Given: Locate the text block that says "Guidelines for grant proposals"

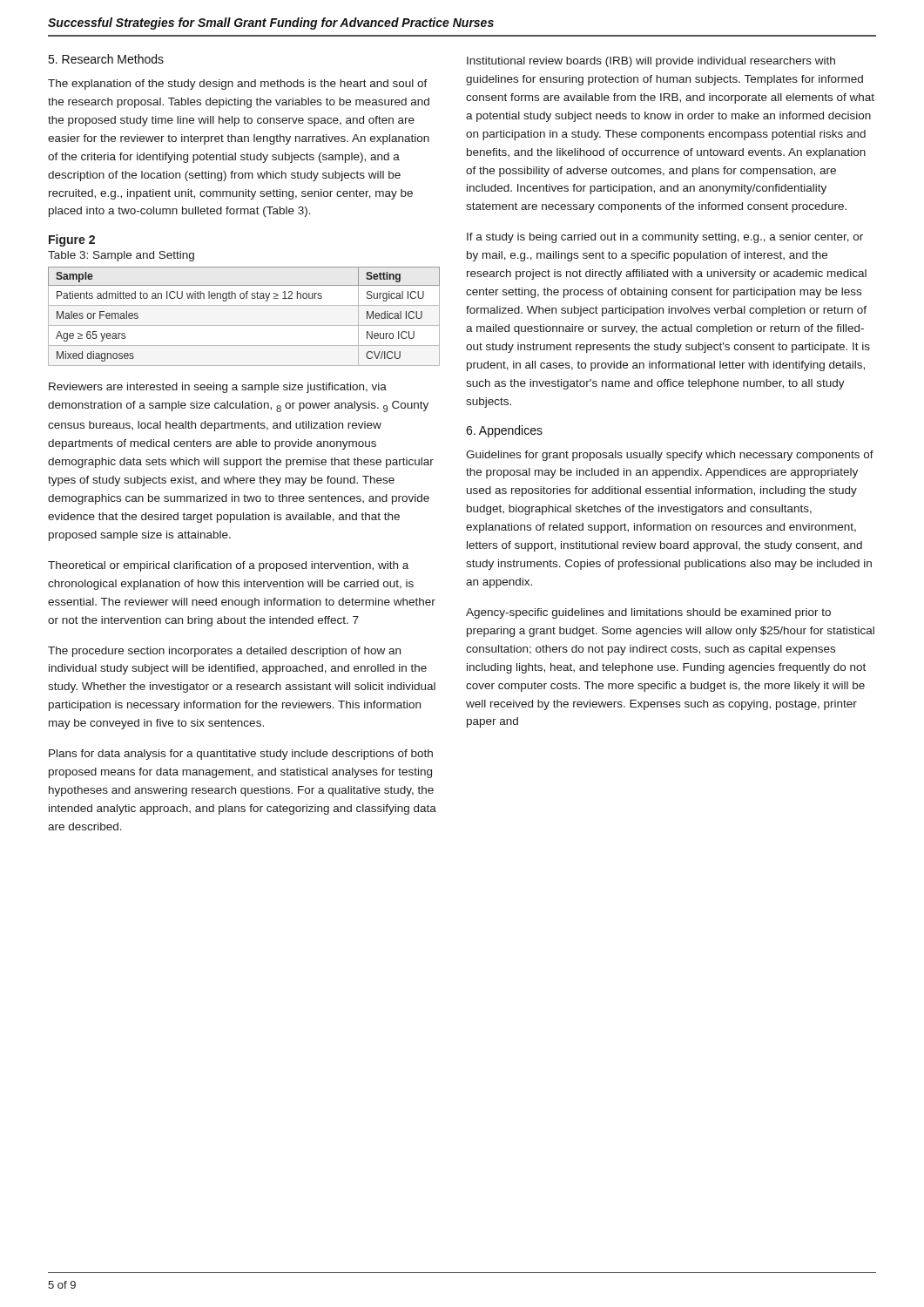Looking at the screenshot, I should [669, 518].
